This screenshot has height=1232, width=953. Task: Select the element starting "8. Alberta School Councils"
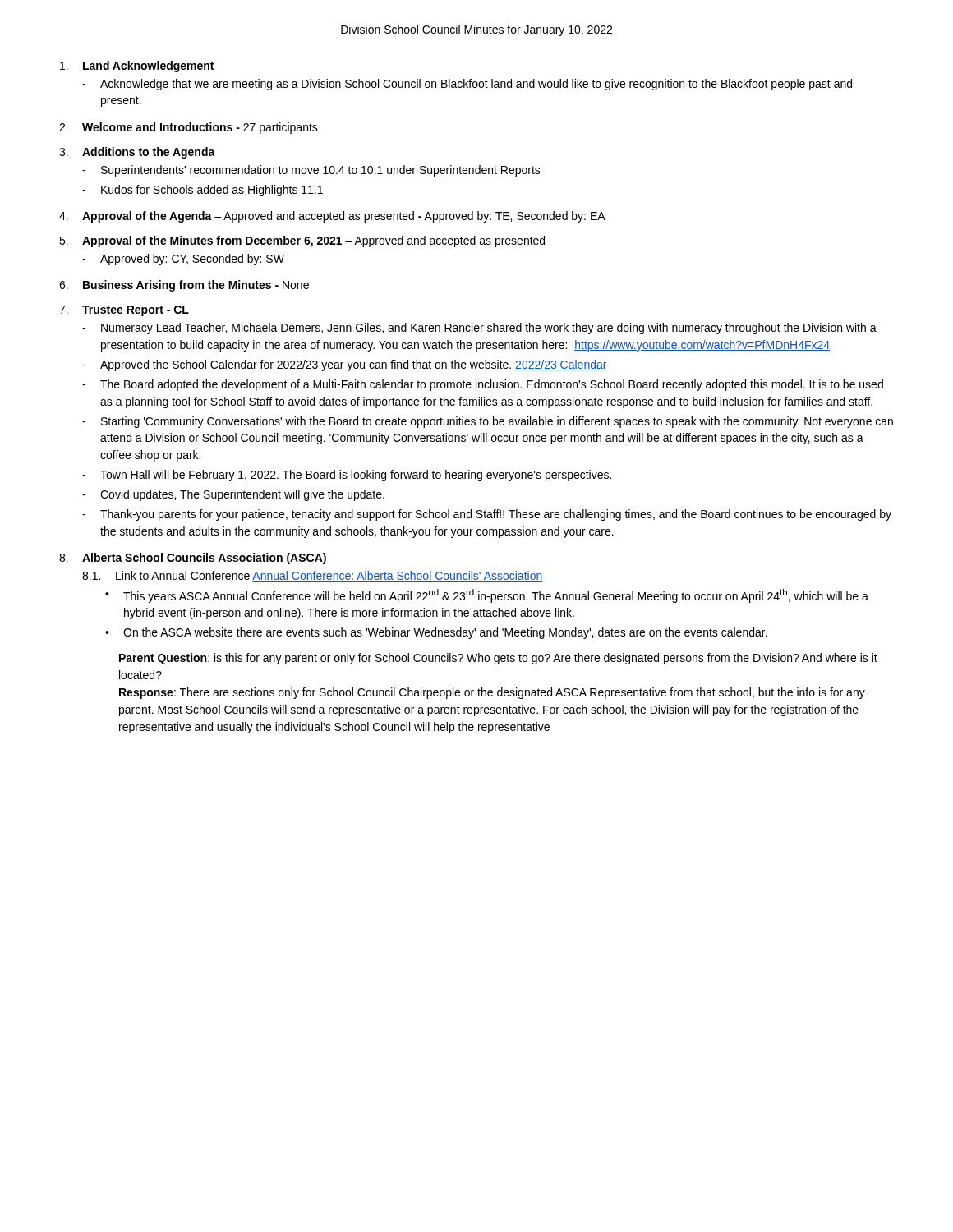(x=476, y=643)
